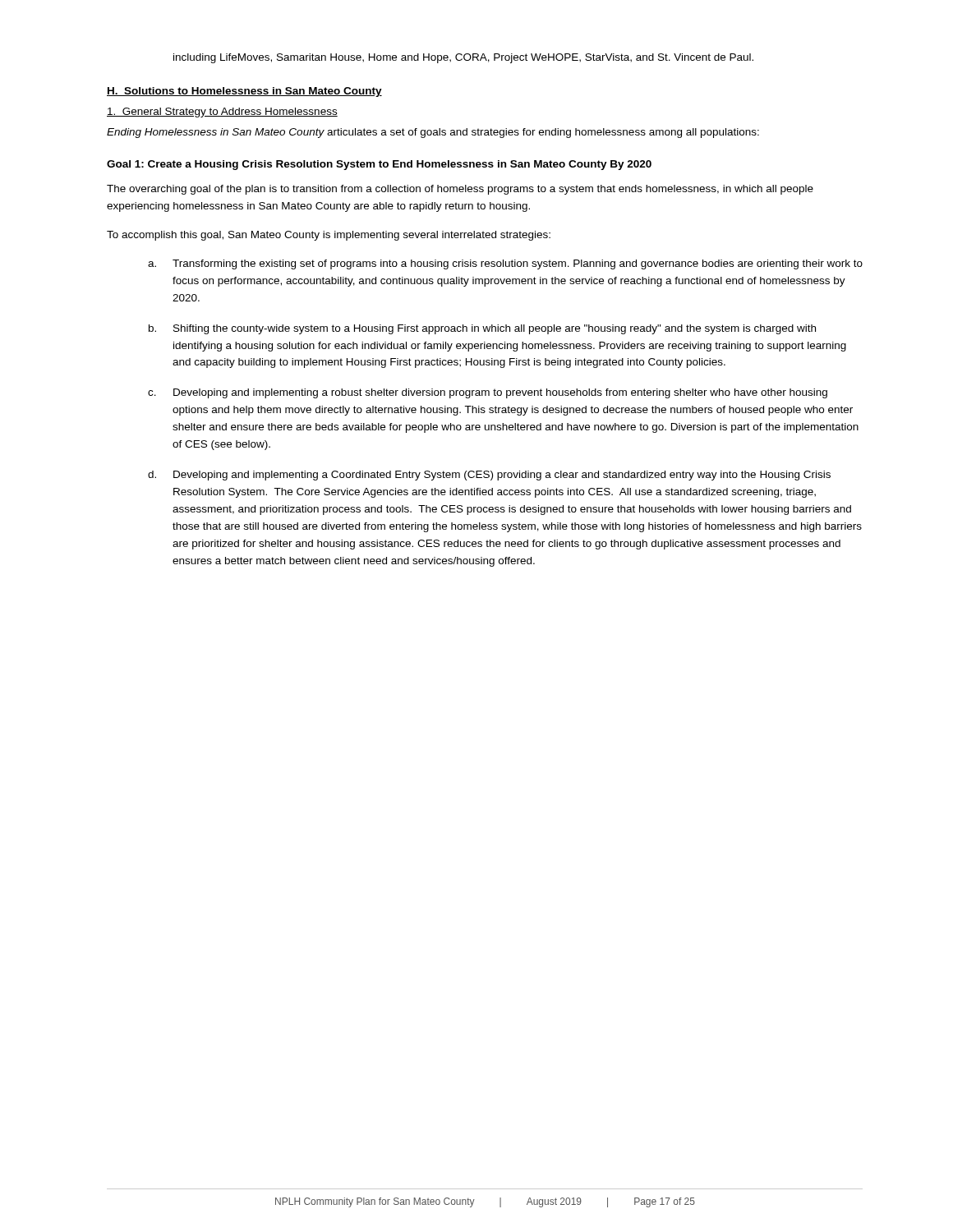
Task: Find the section header on this page that starts "H. Solutions to Homelessness in San Mateo"
Action: [244, 91]
